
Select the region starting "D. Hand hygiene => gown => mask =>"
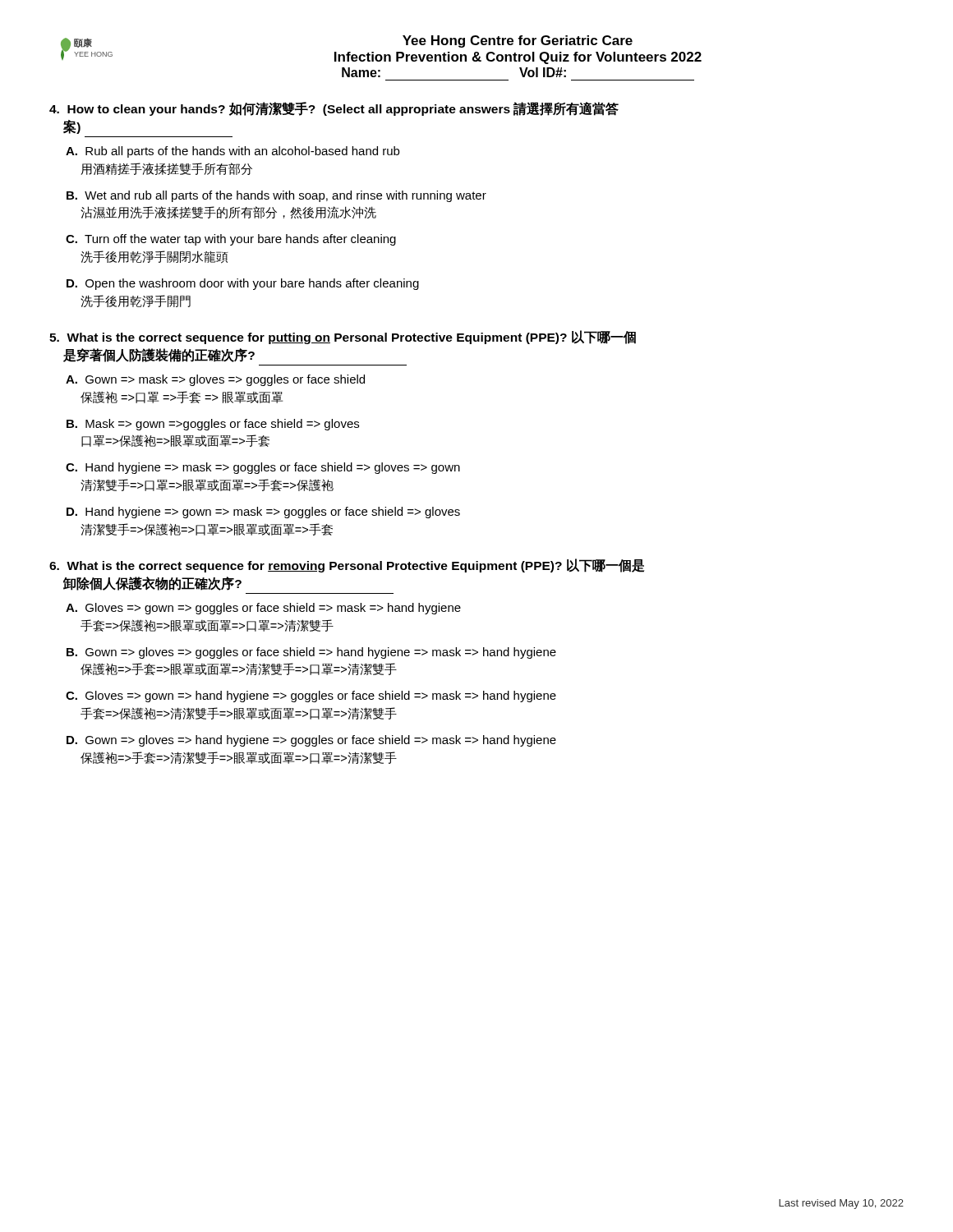263,520
